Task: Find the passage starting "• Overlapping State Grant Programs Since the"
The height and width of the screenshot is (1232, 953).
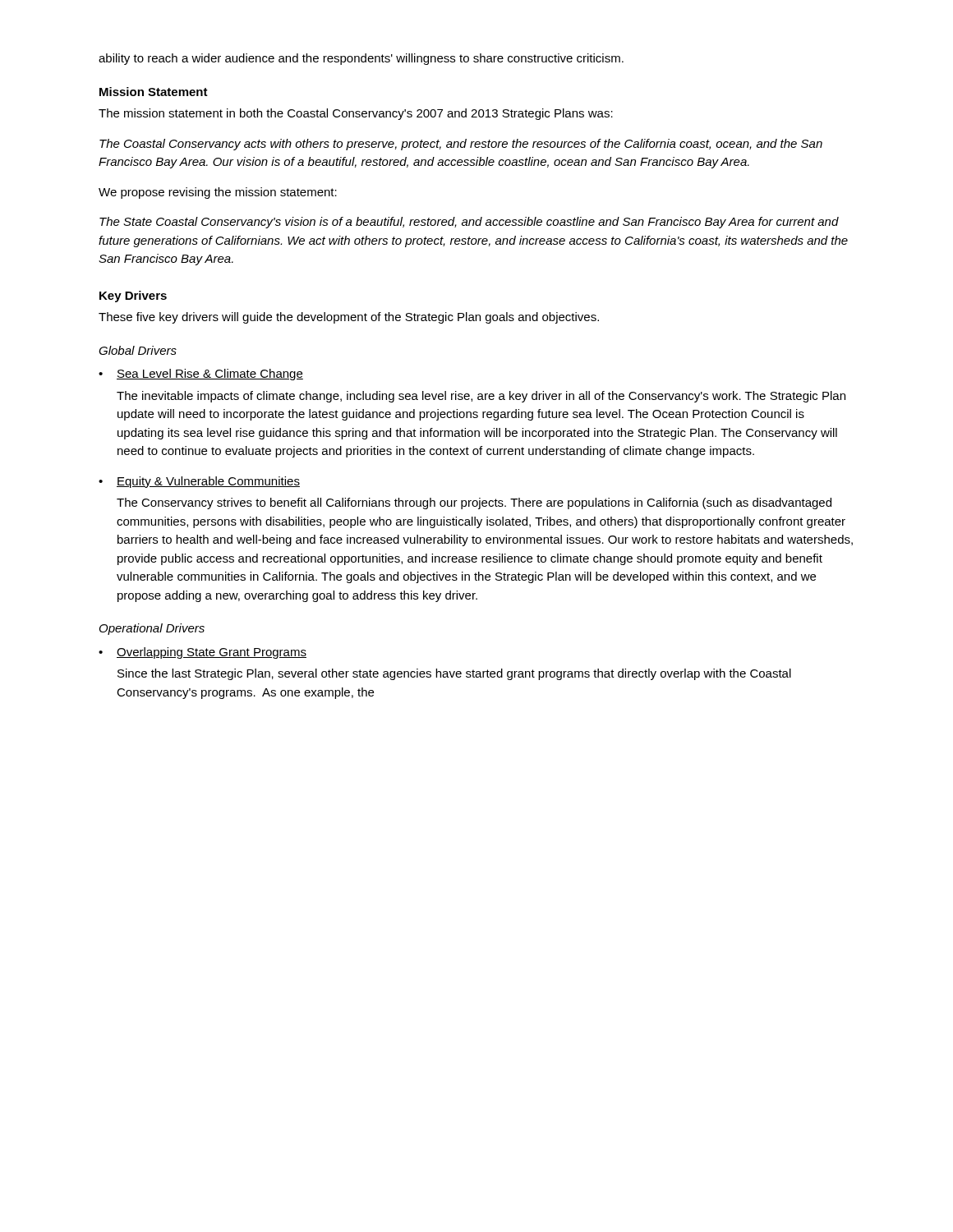Action: (476, 672)
